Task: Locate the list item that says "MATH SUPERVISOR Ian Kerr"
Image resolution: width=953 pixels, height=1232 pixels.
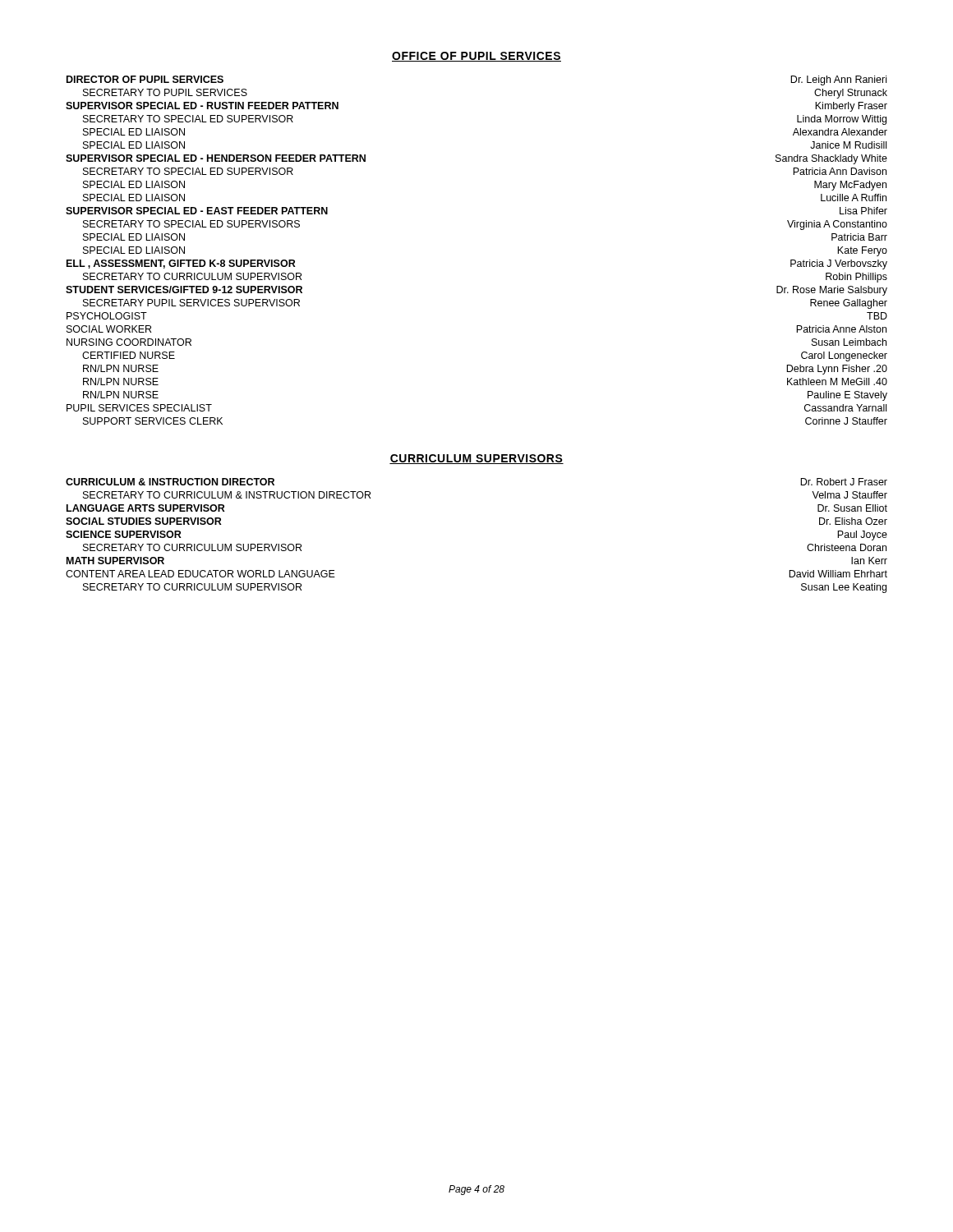Action: pyautogui.click(x=116, y=561)
